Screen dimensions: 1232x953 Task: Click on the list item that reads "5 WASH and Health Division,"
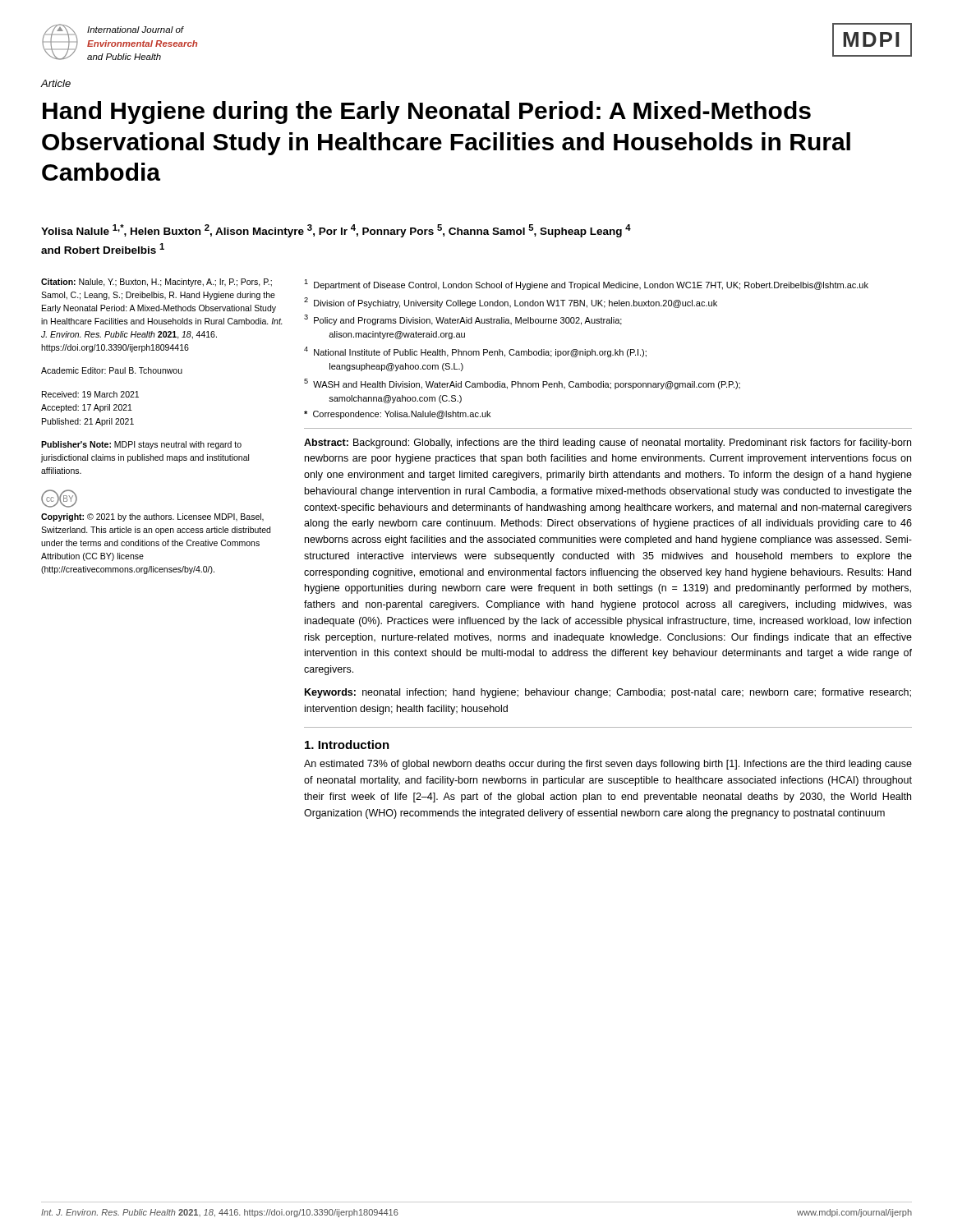pos(522,390)
